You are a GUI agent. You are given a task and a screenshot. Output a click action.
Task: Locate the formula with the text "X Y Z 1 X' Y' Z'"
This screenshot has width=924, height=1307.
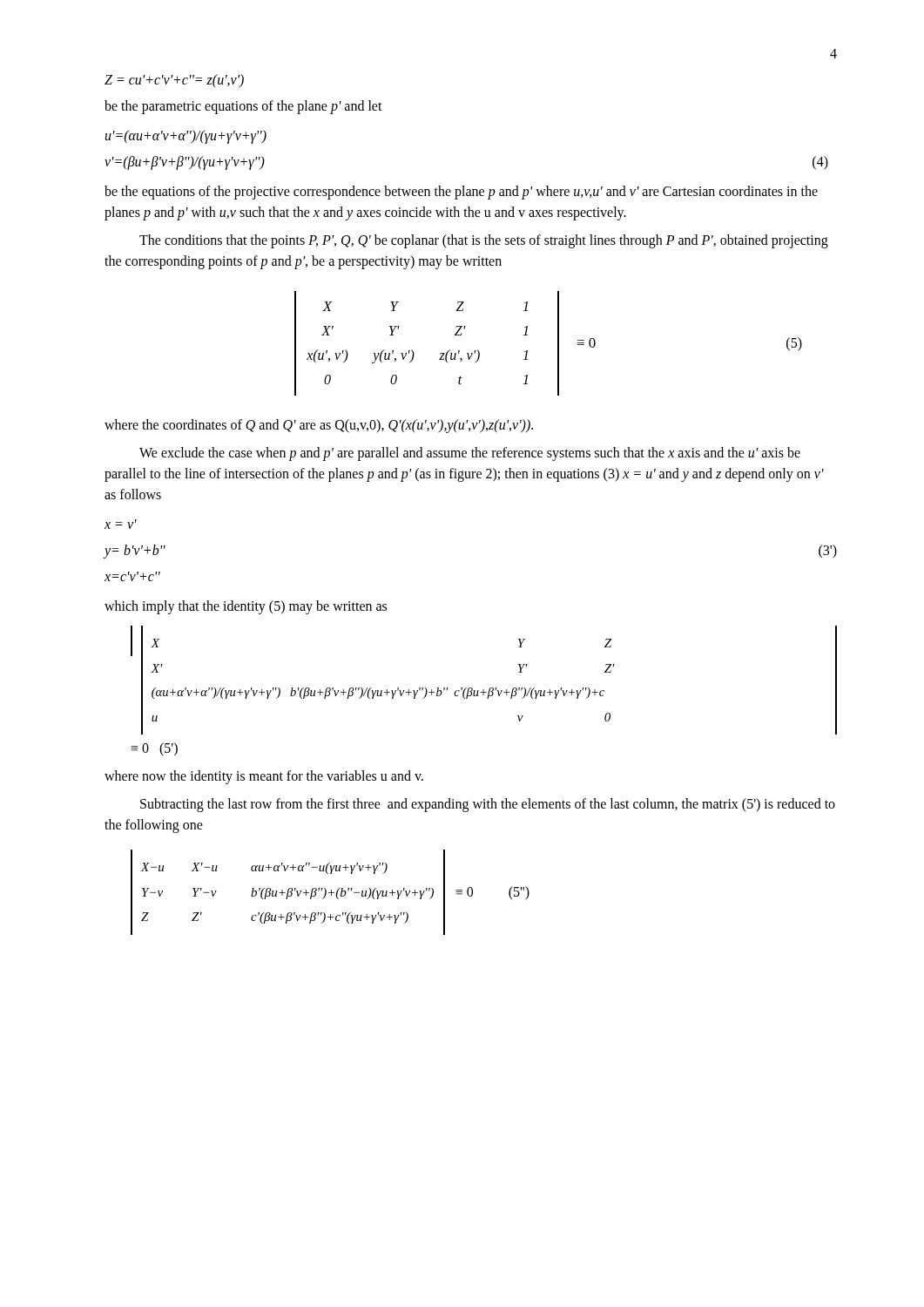click(453, 343)
